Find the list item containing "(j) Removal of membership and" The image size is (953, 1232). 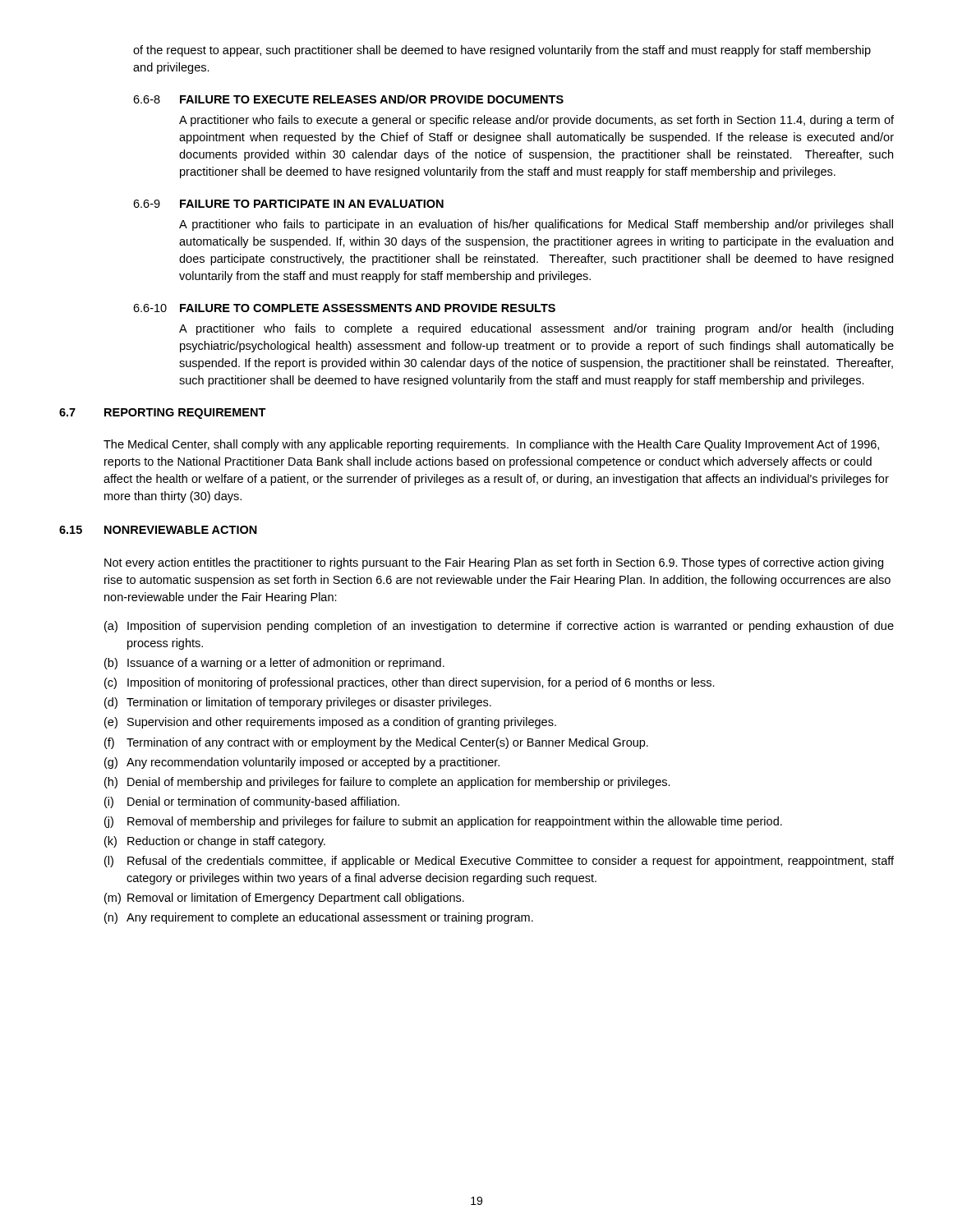click(499, 821)
